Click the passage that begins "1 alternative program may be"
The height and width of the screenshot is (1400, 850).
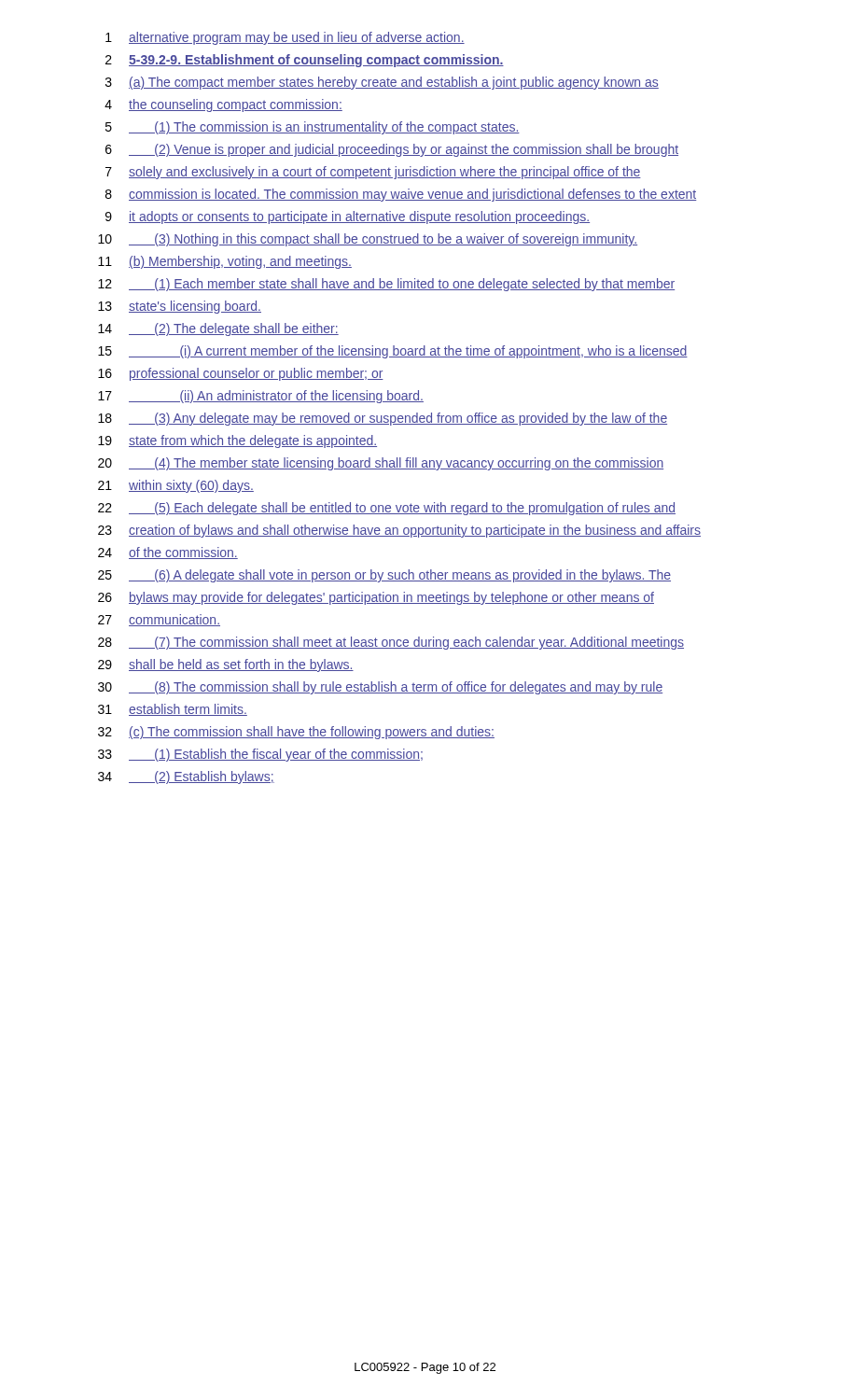pos(434,38)
